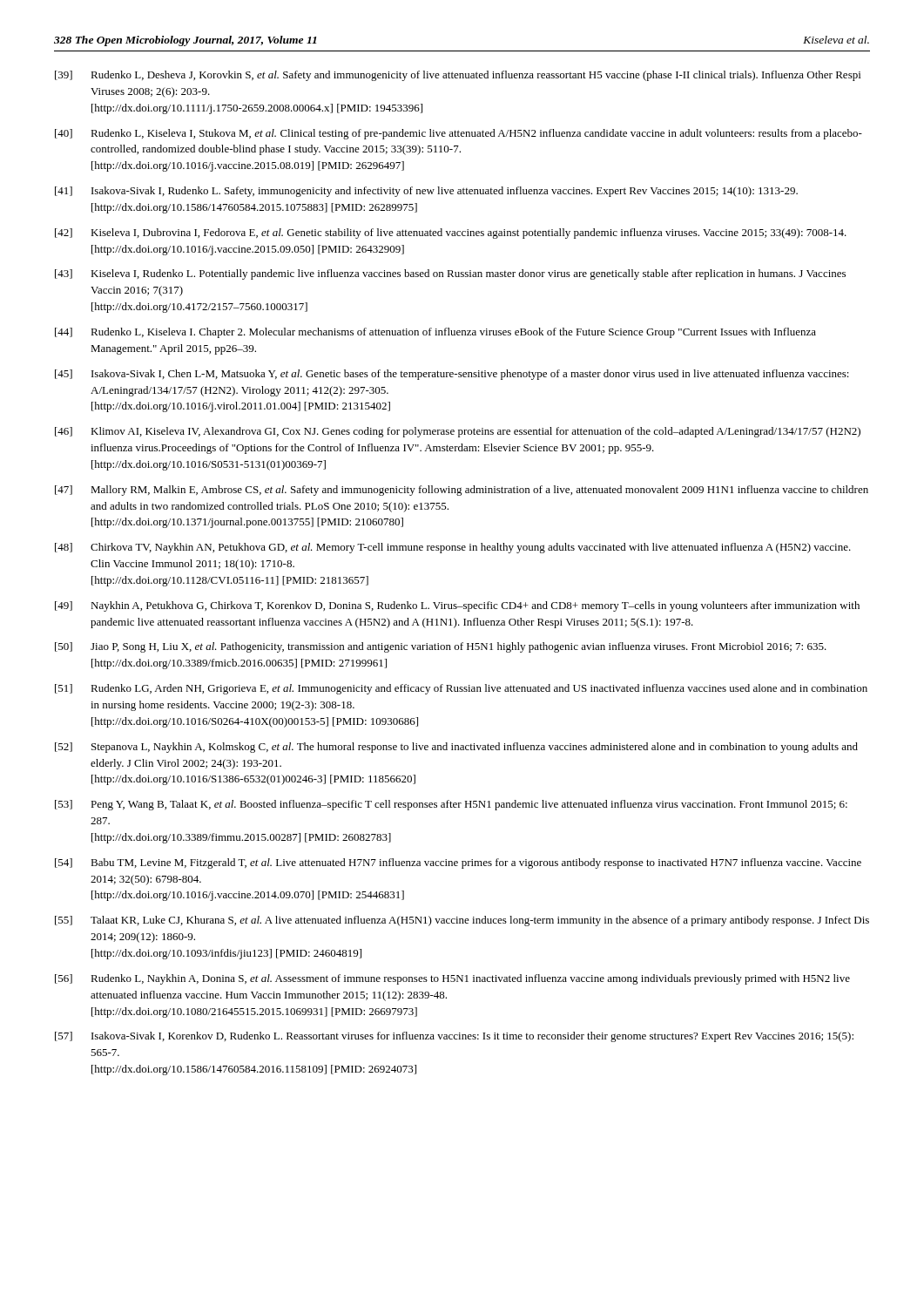Find the list item containing "[40] Rudenko L,"

point(462,150)
